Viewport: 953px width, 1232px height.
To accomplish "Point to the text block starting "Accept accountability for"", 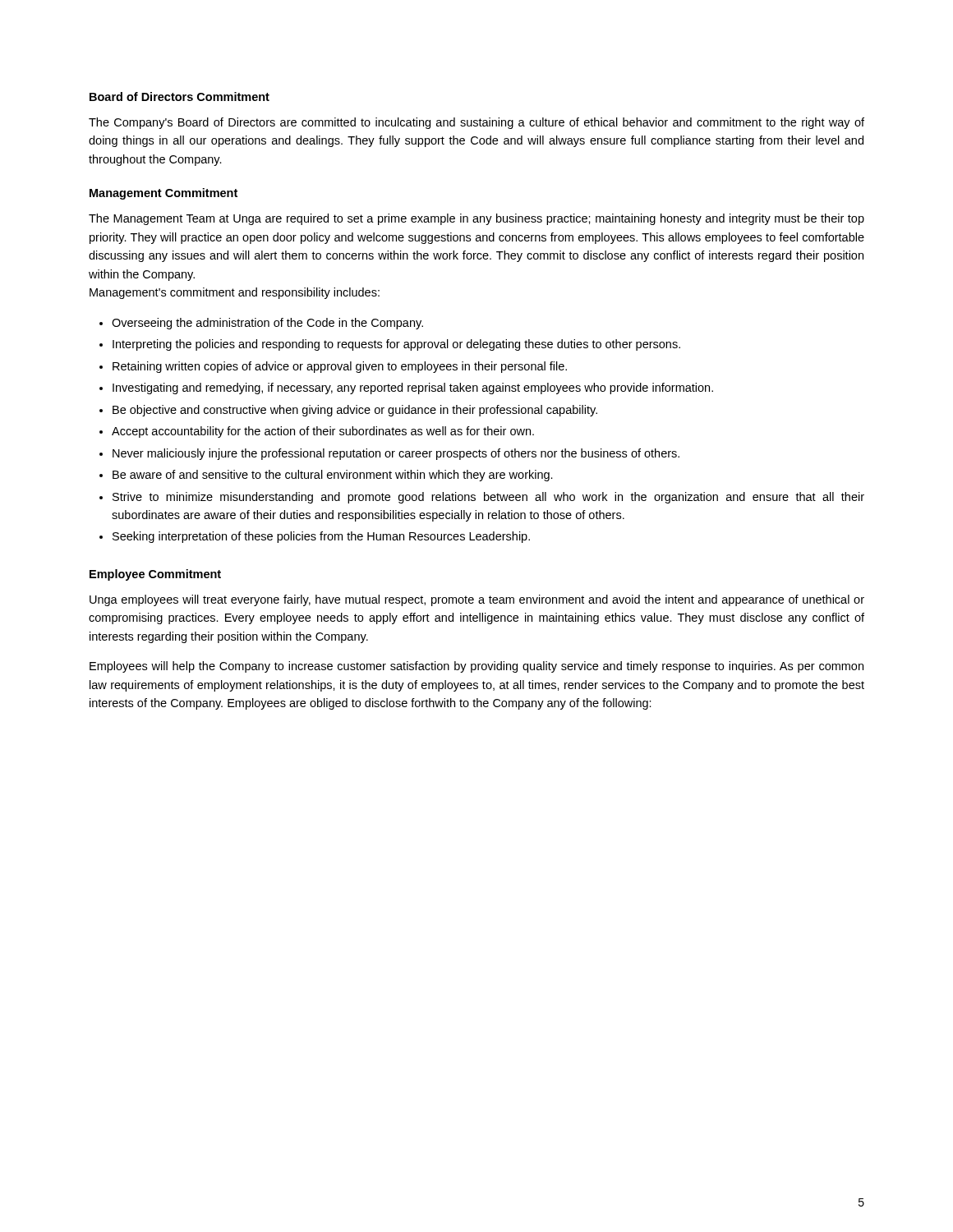I will coord(323,431).
